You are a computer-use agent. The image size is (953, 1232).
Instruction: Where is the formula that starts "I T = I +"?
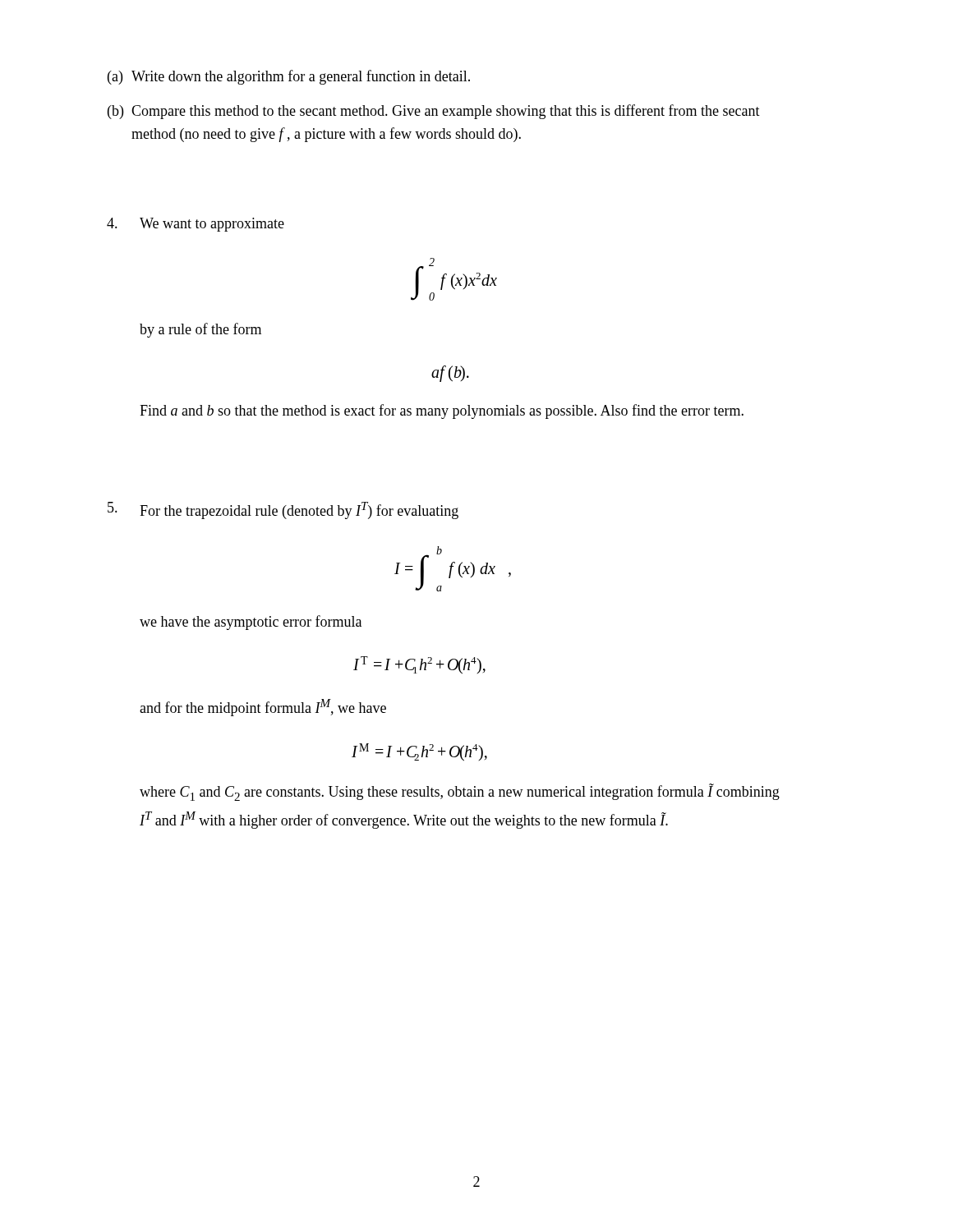pos(460,664)
